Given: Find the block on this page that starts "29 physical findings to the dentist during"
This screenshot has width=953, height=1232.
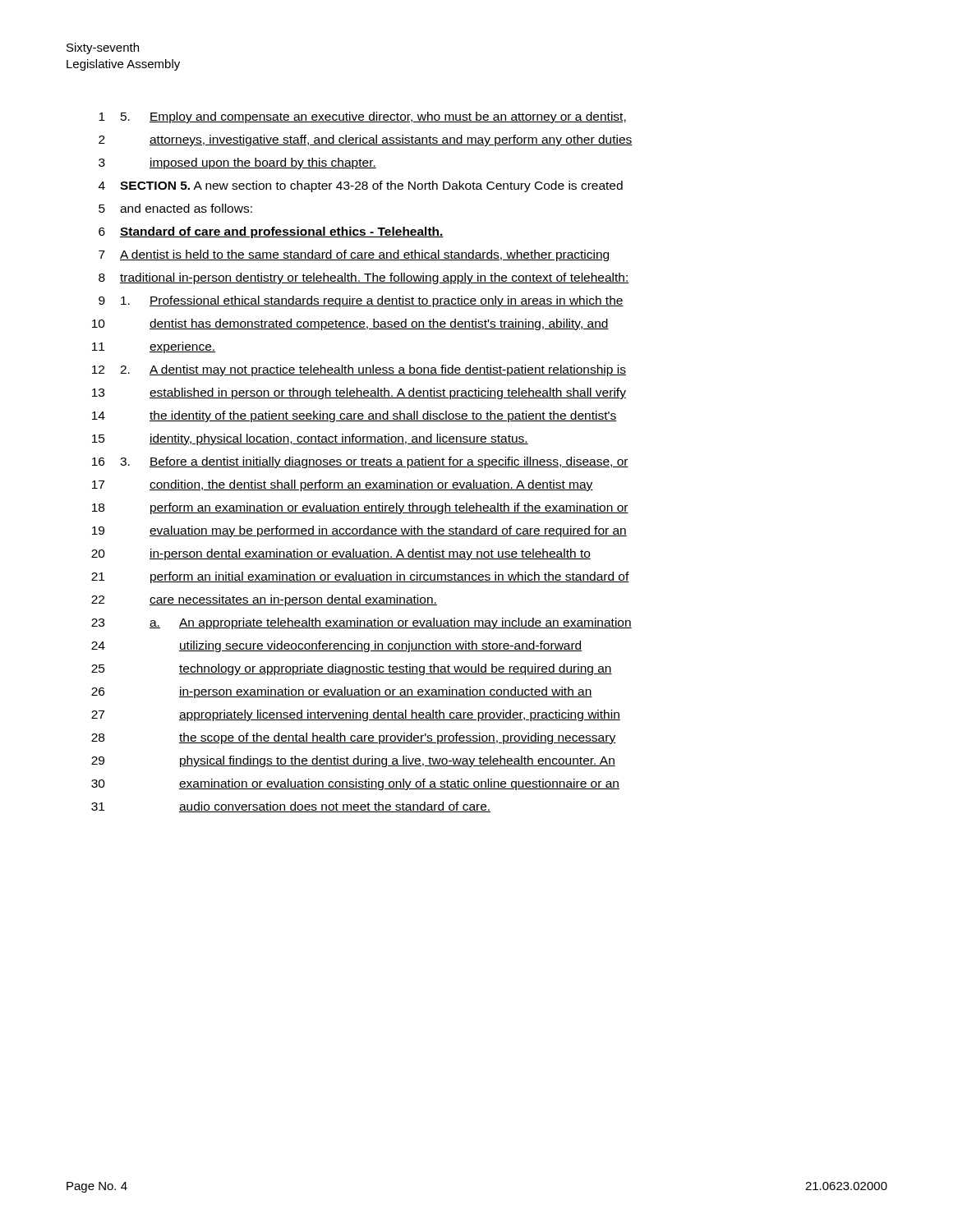Looking at the screenshot, I should (x=476, y=761).
